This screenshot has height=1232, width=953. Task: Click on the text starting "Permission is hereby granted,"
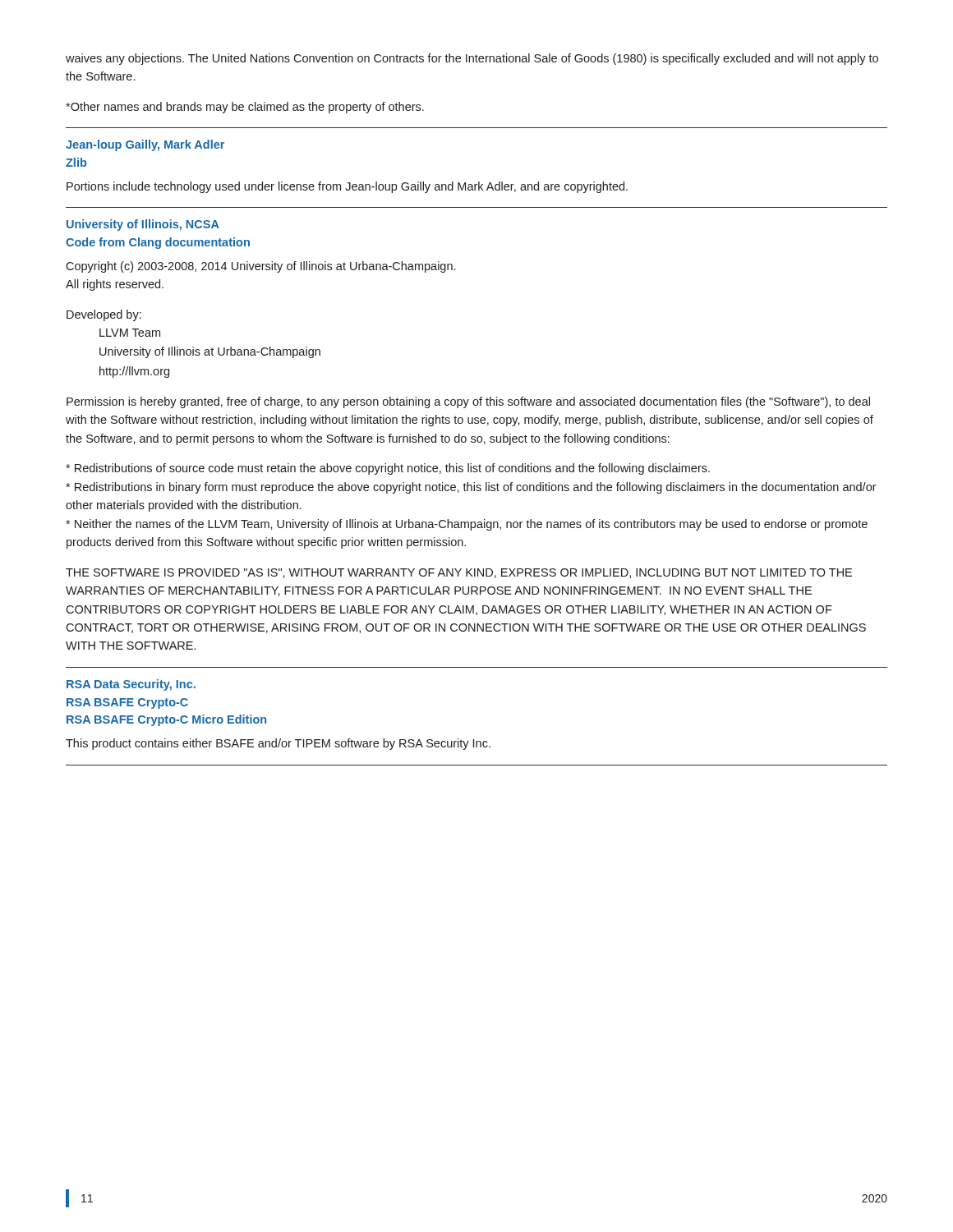point(469,420)
